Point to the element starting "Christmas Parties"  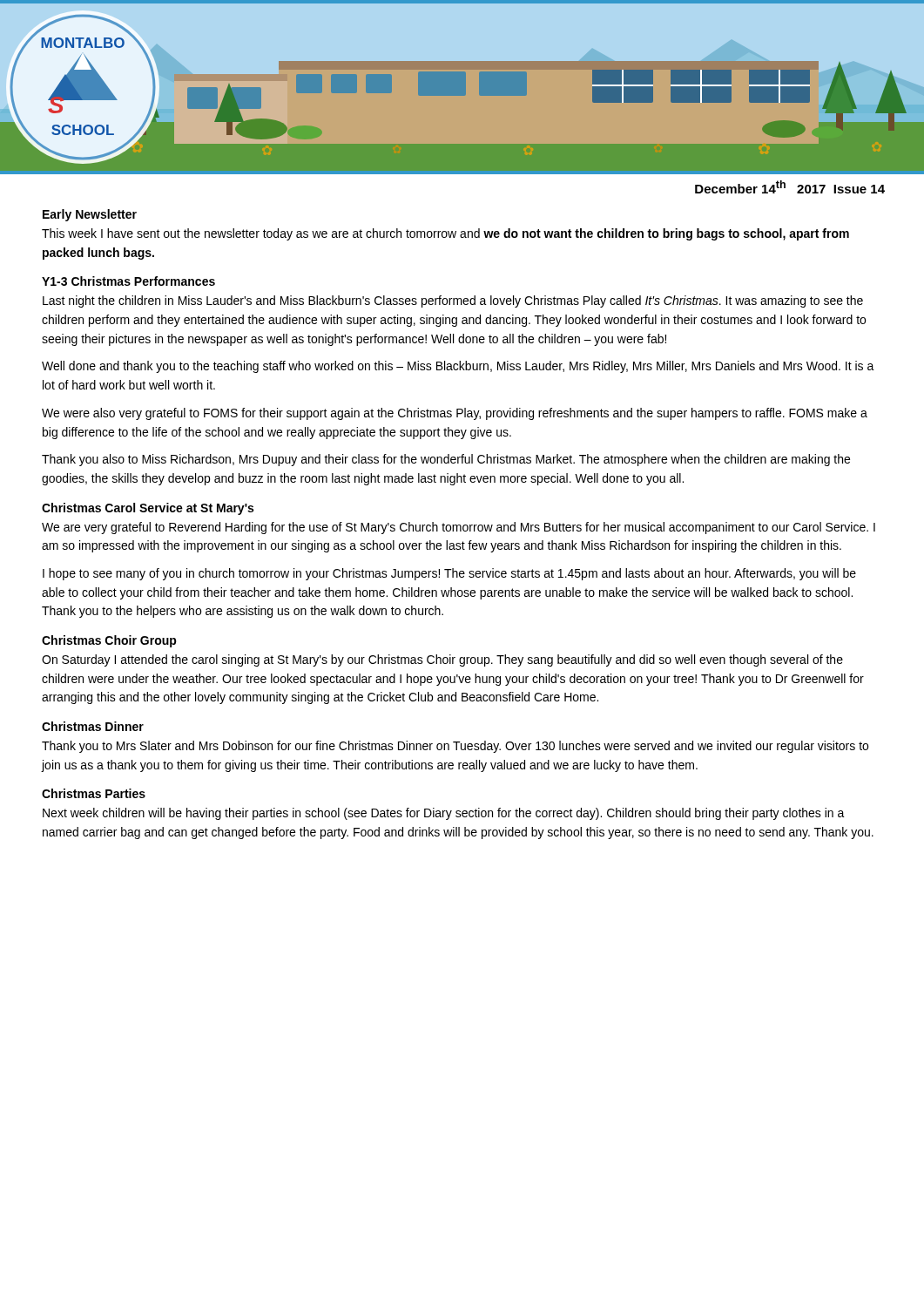(94, 794)
